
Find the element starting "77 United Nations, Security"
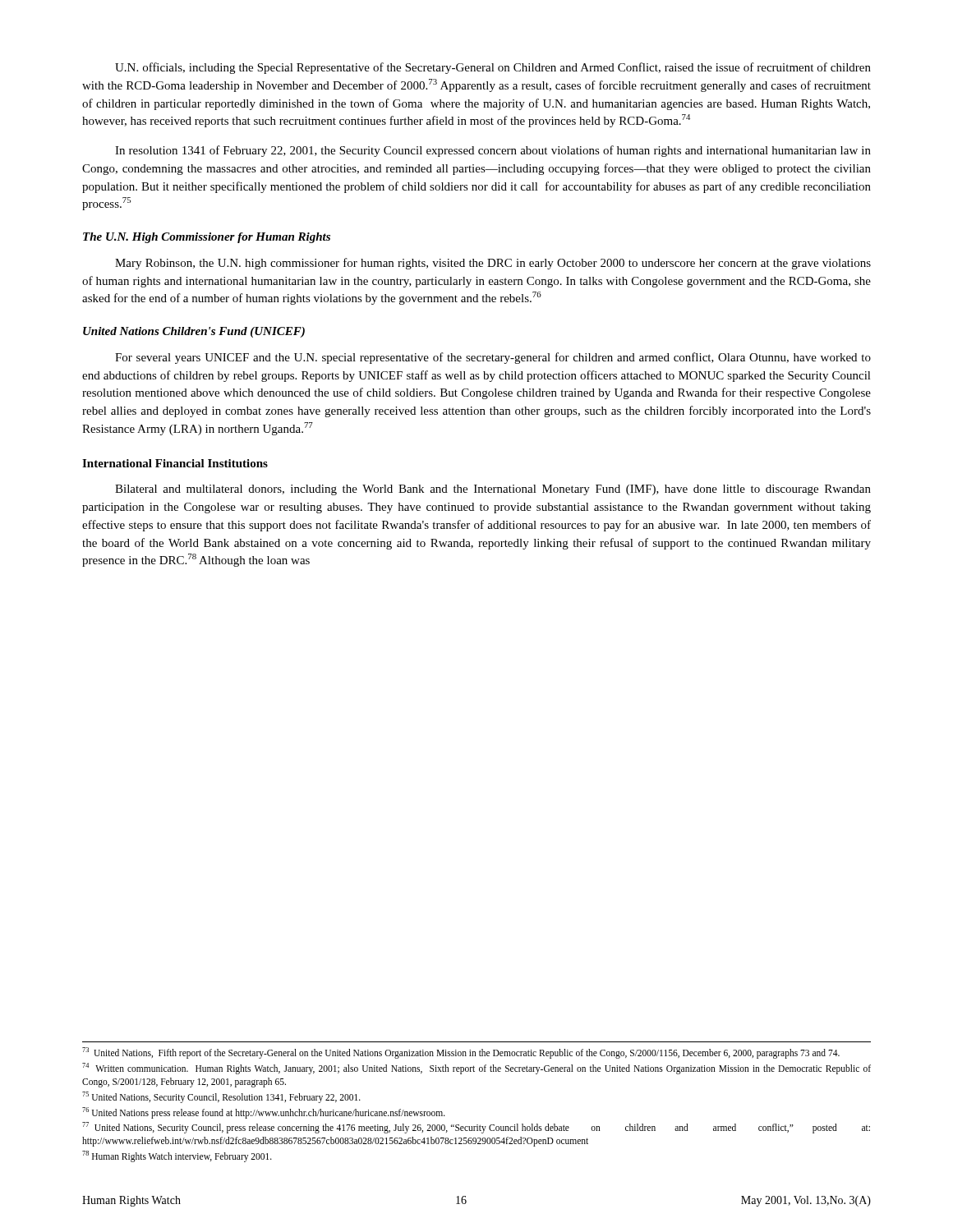click(476, 1135)
